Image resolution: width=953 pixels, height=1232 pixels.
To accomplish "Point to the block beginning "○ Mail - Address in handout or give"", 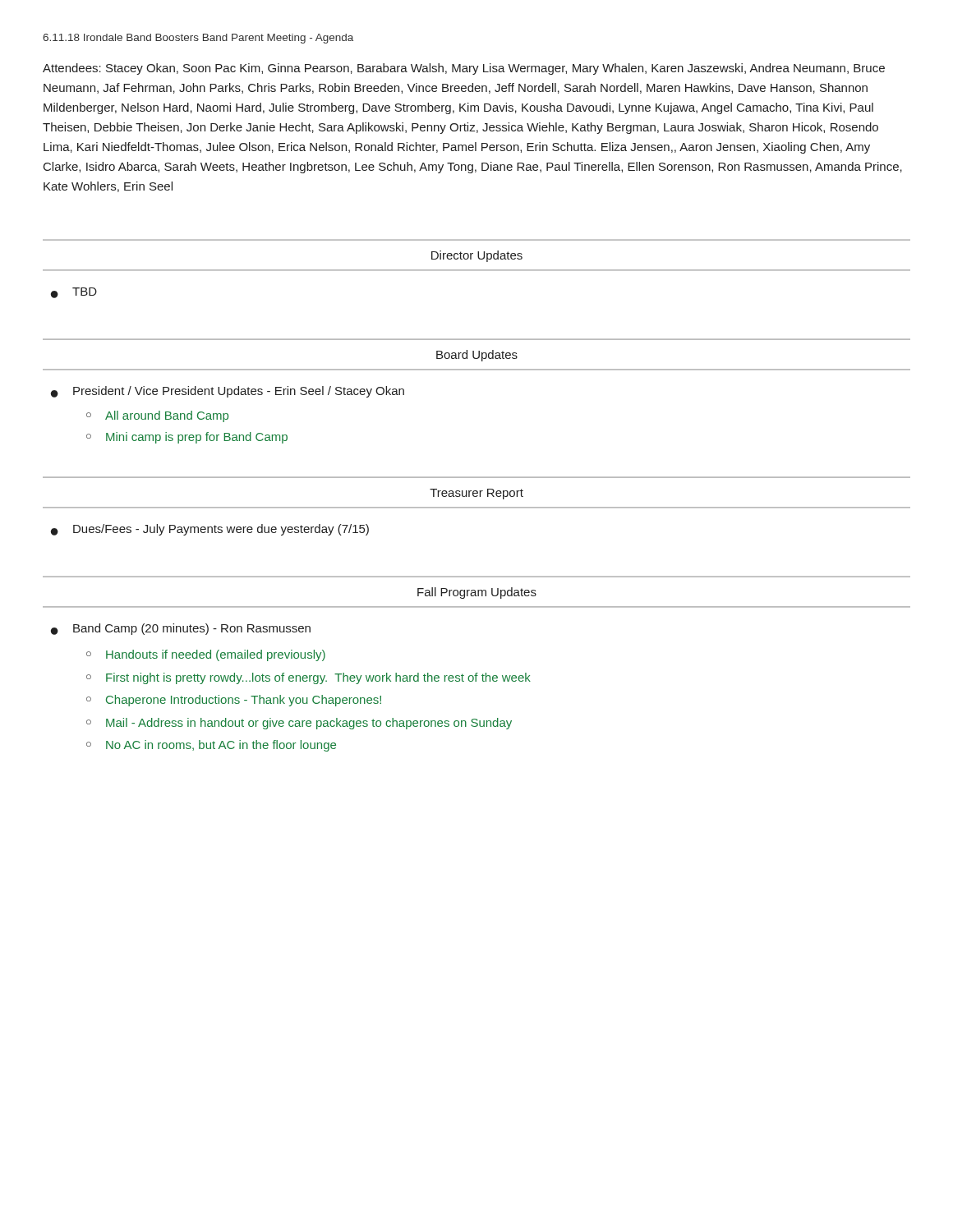I will [299, 723].
